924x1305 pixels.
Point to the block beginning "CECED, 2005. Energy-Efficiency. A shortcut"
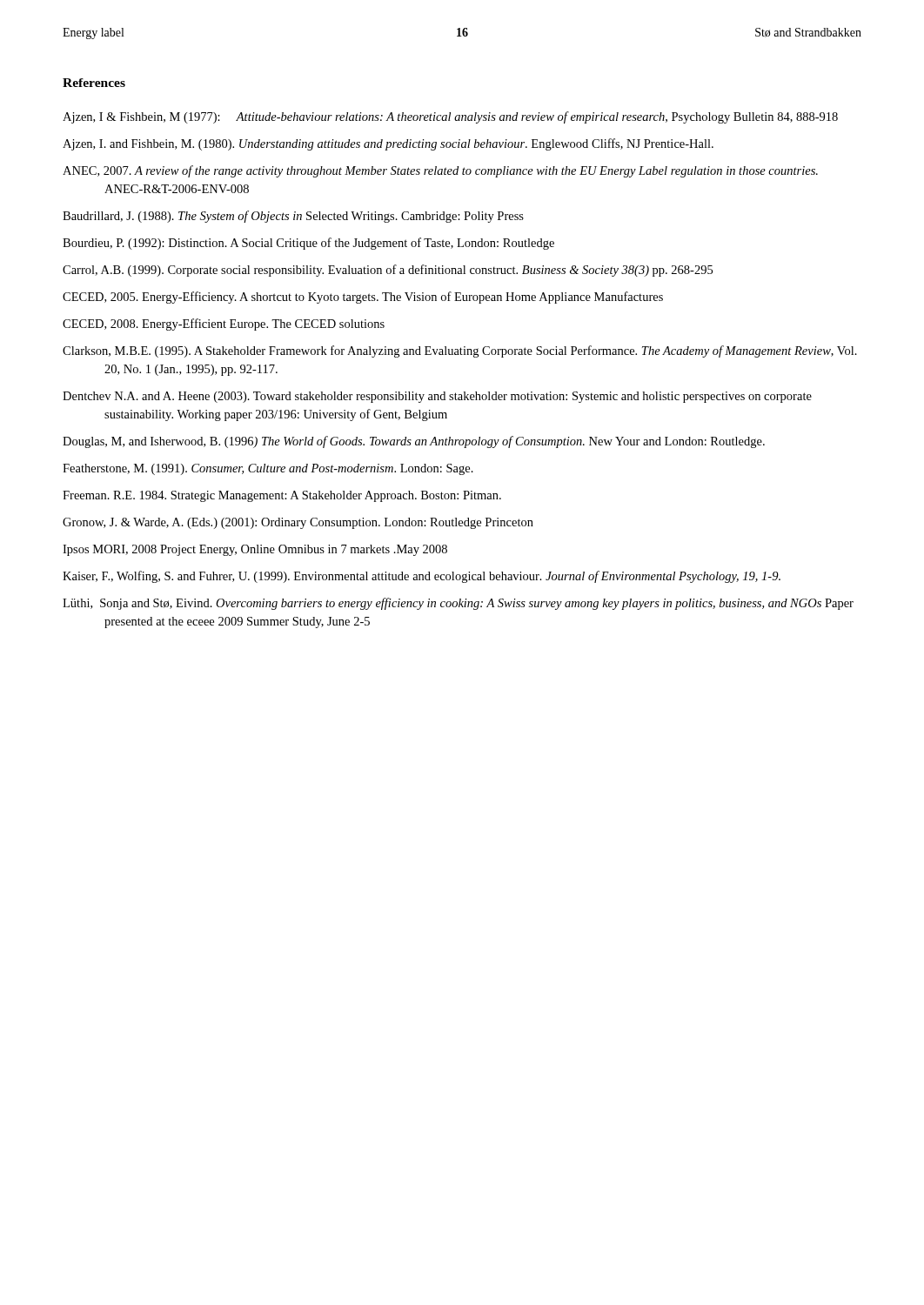[363, 297]
